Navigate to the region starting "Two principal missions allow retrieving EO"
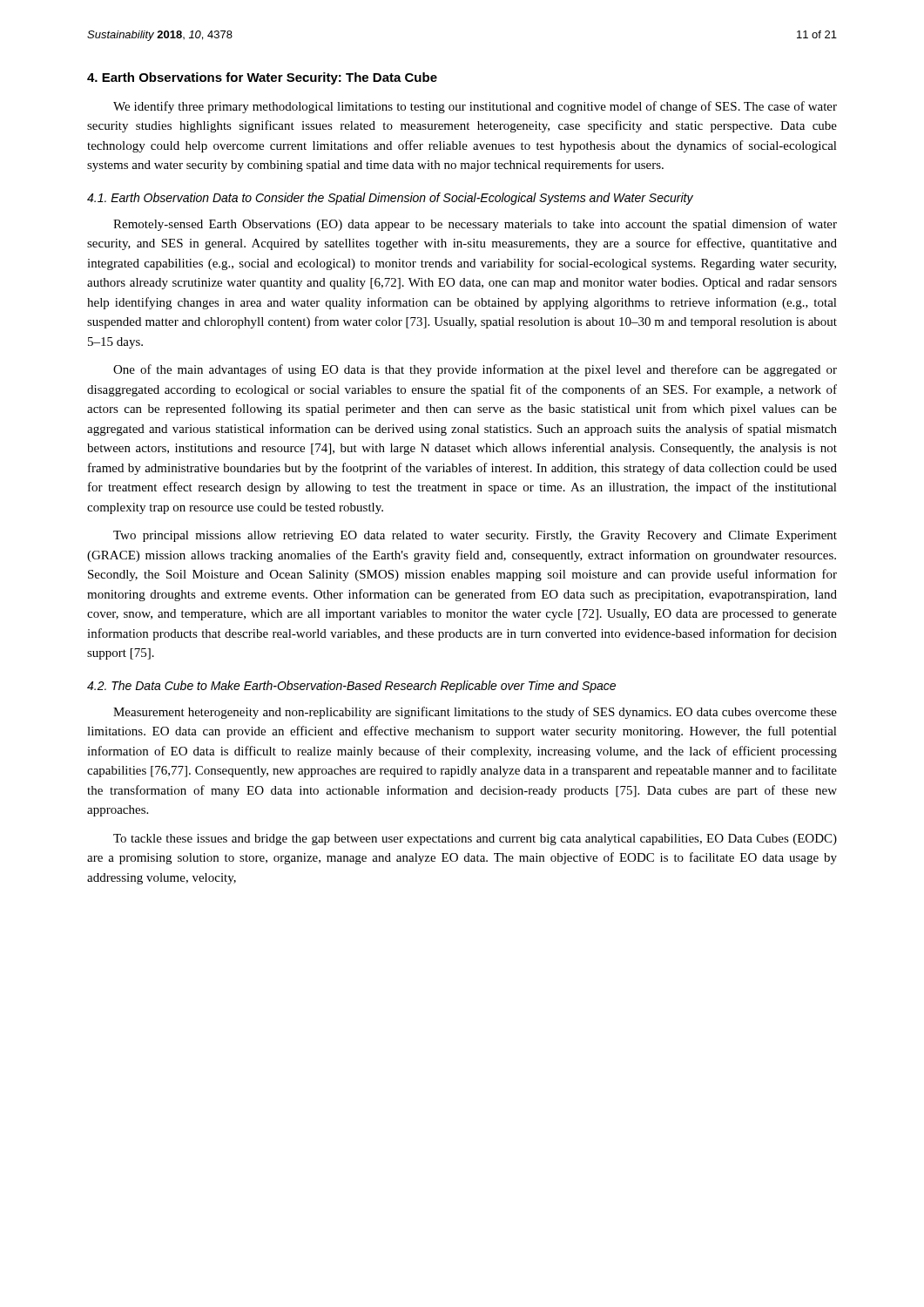The image size is (924, 1307). click(462, 594)
